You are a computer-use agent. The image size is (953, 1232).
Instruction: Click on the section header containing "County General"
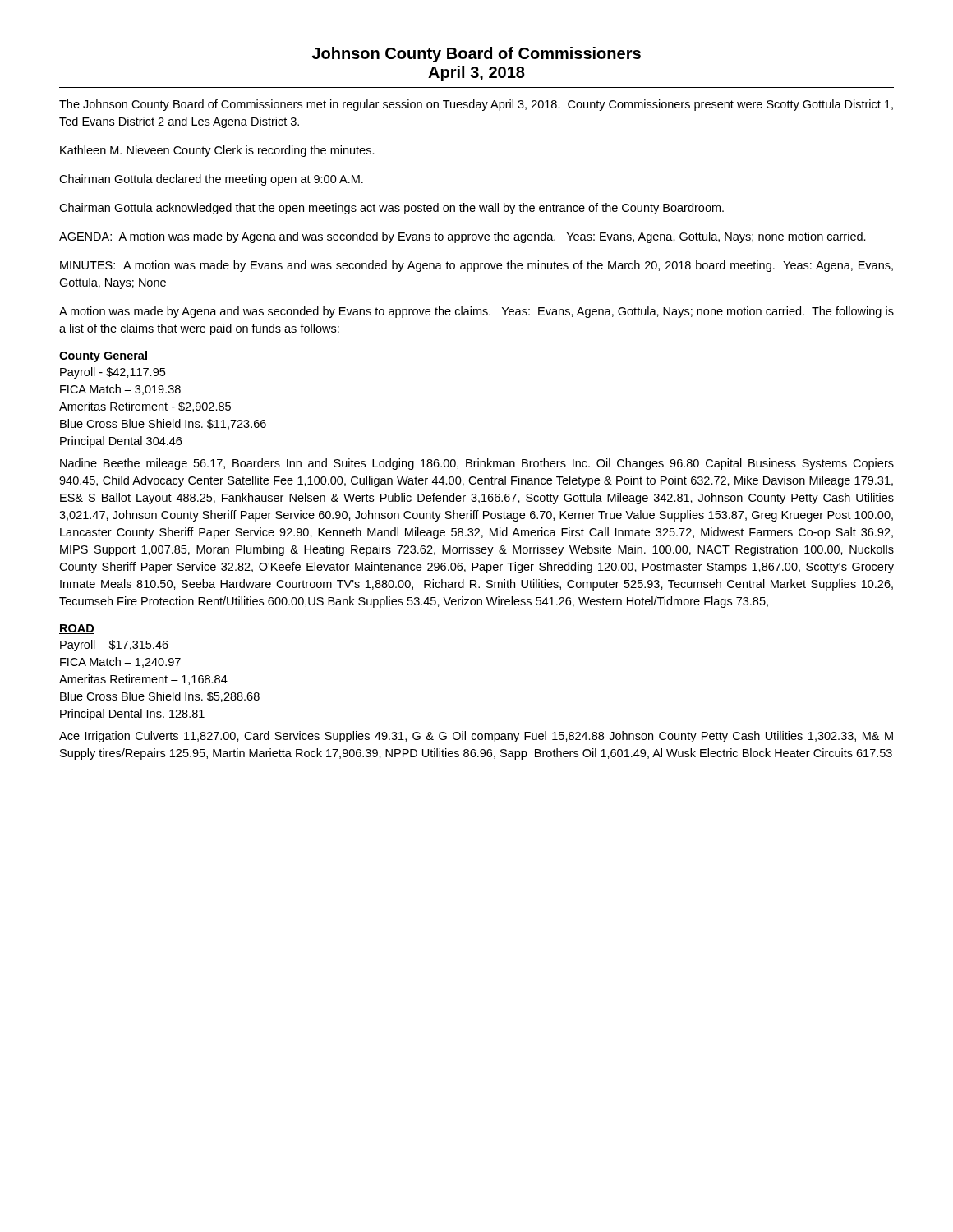[x=103, y=356]
